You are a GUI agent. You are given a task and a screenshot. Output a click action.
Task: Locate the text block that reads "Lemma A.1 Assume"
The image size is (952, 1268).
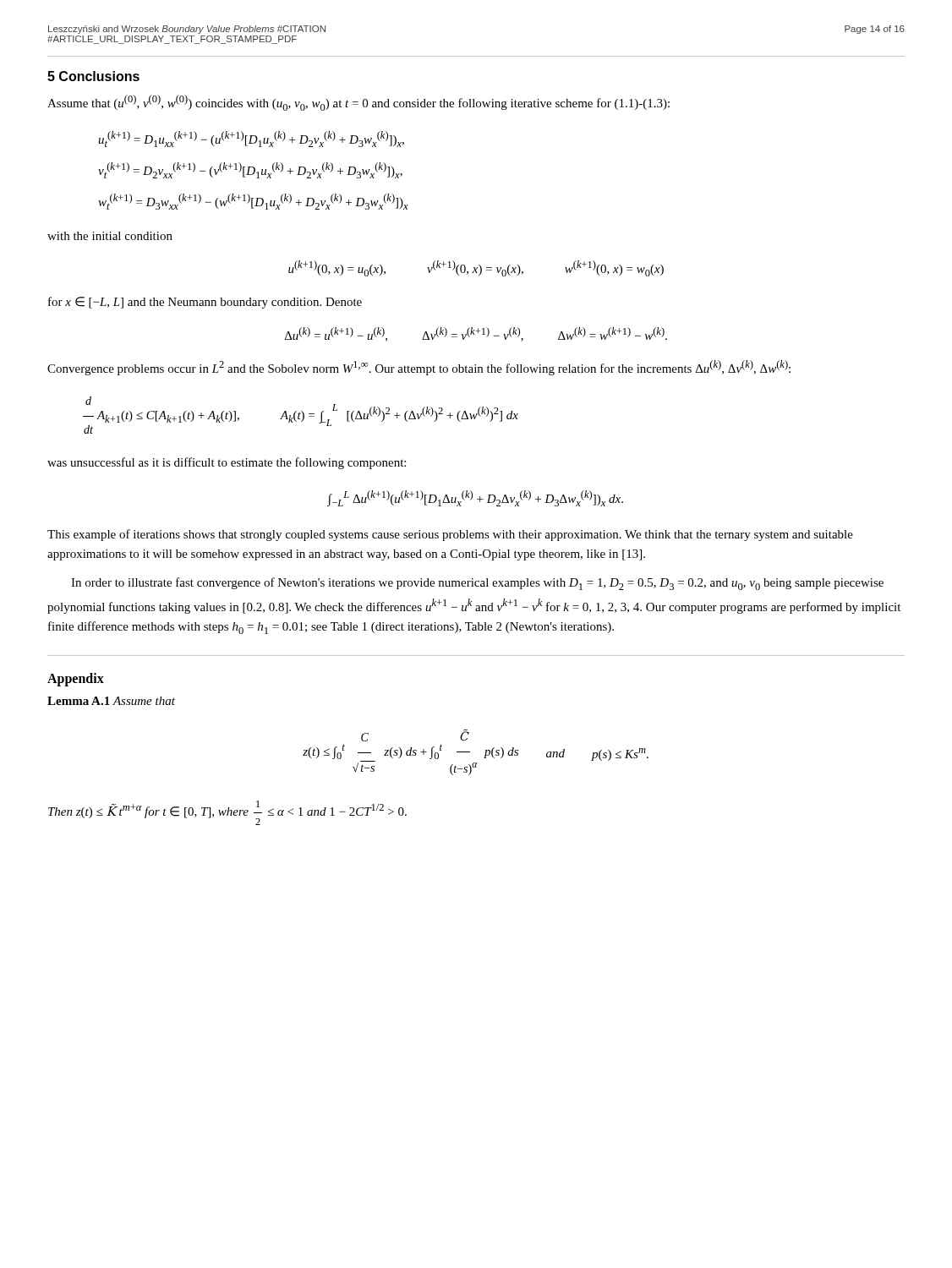[111, 700]
